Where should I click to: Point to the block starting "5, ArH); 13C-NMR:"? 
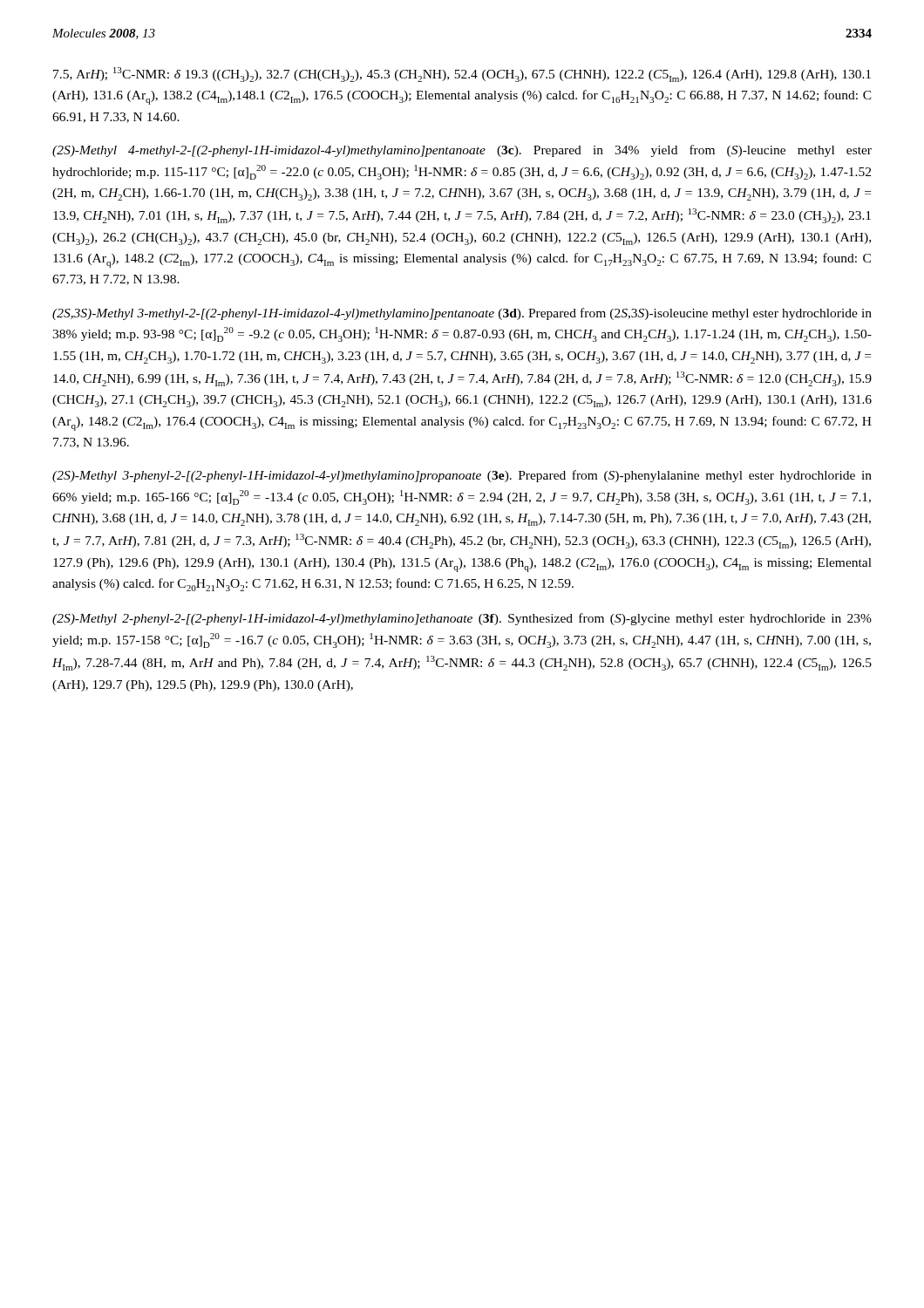click(x=462, y=94)
